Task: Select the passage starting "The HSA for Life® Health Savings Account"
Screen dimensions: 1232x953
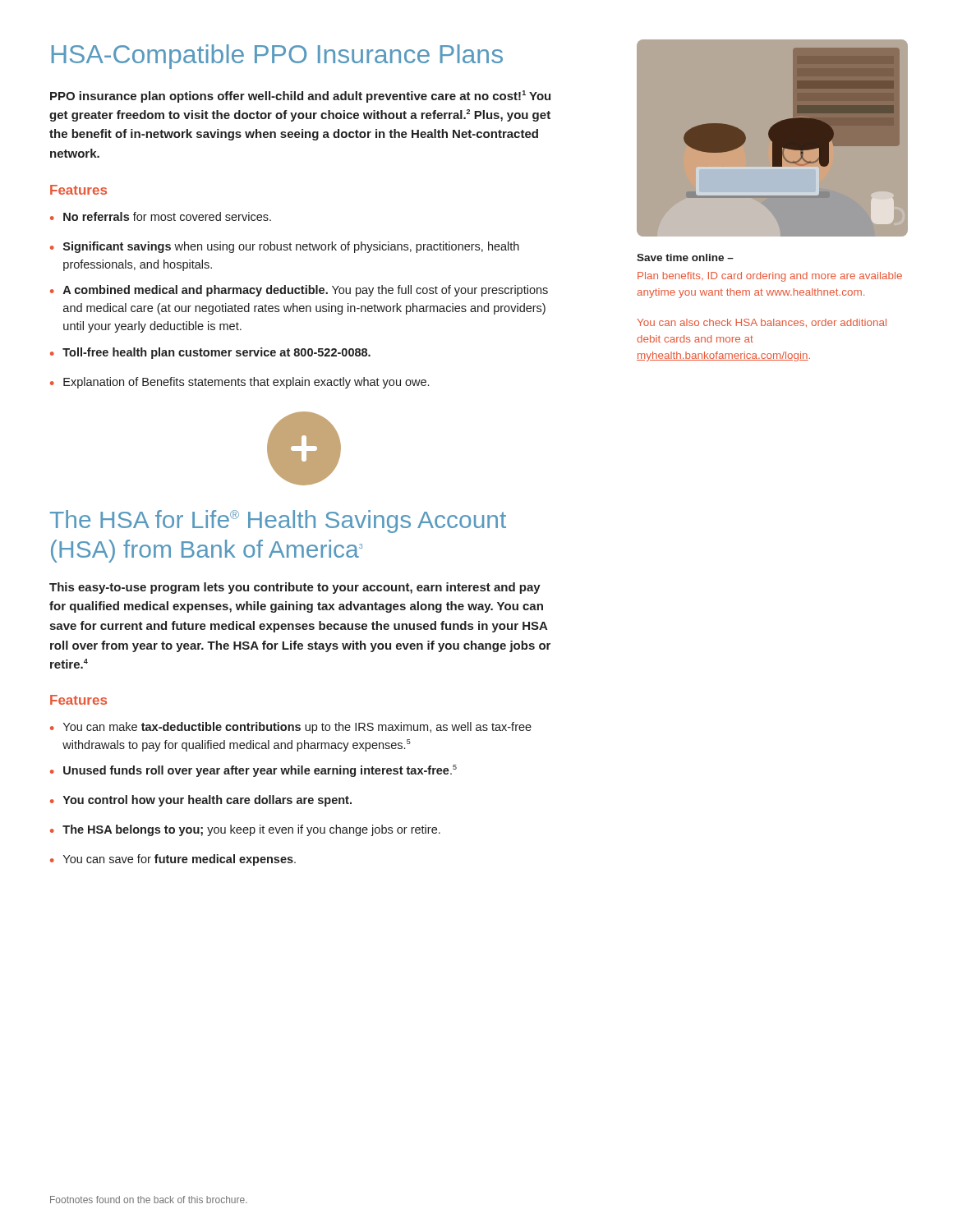Action: tap(304, 534)
